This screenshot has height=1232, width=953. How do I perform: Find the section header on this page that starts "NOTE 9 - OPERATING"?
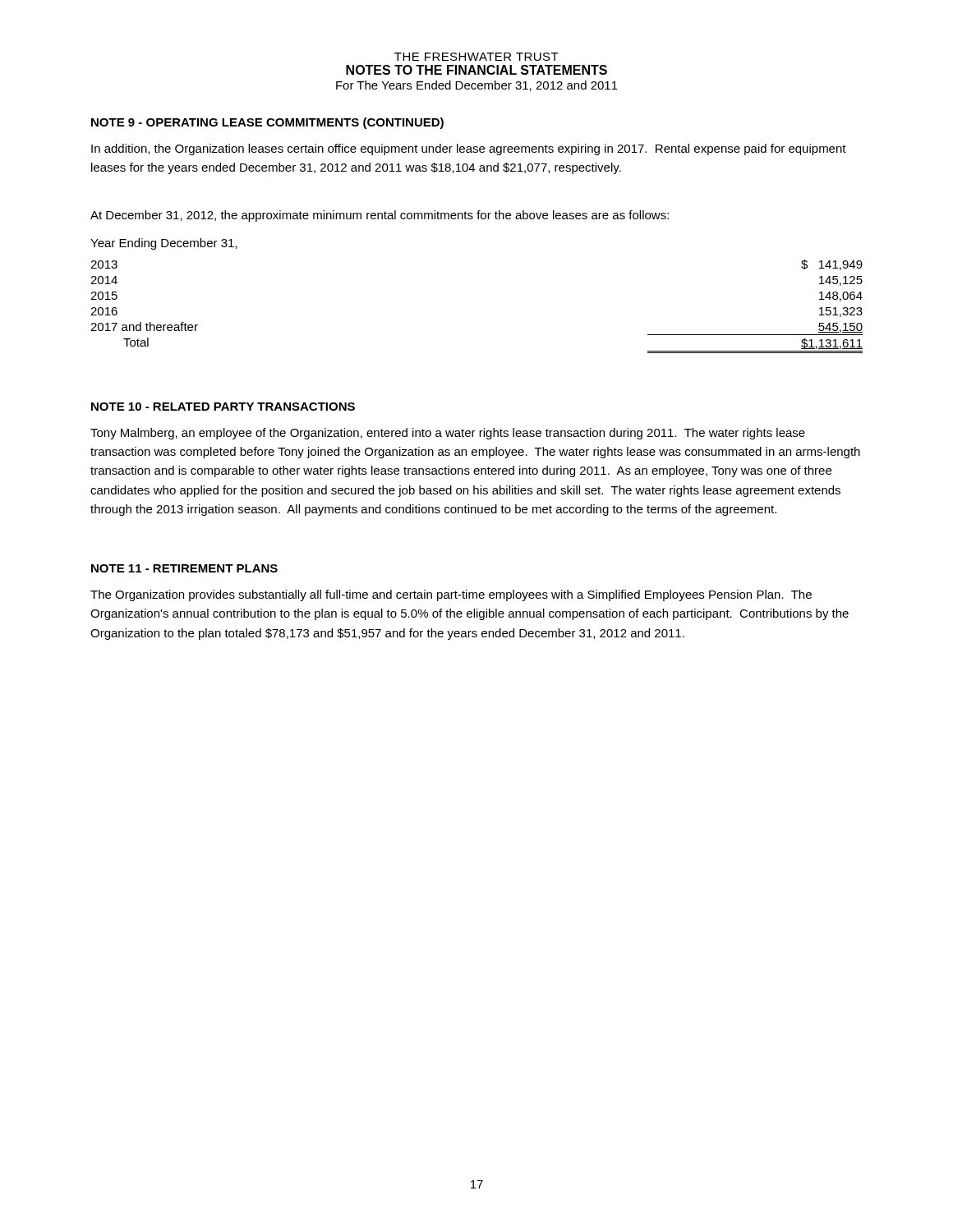pos(267,122)
